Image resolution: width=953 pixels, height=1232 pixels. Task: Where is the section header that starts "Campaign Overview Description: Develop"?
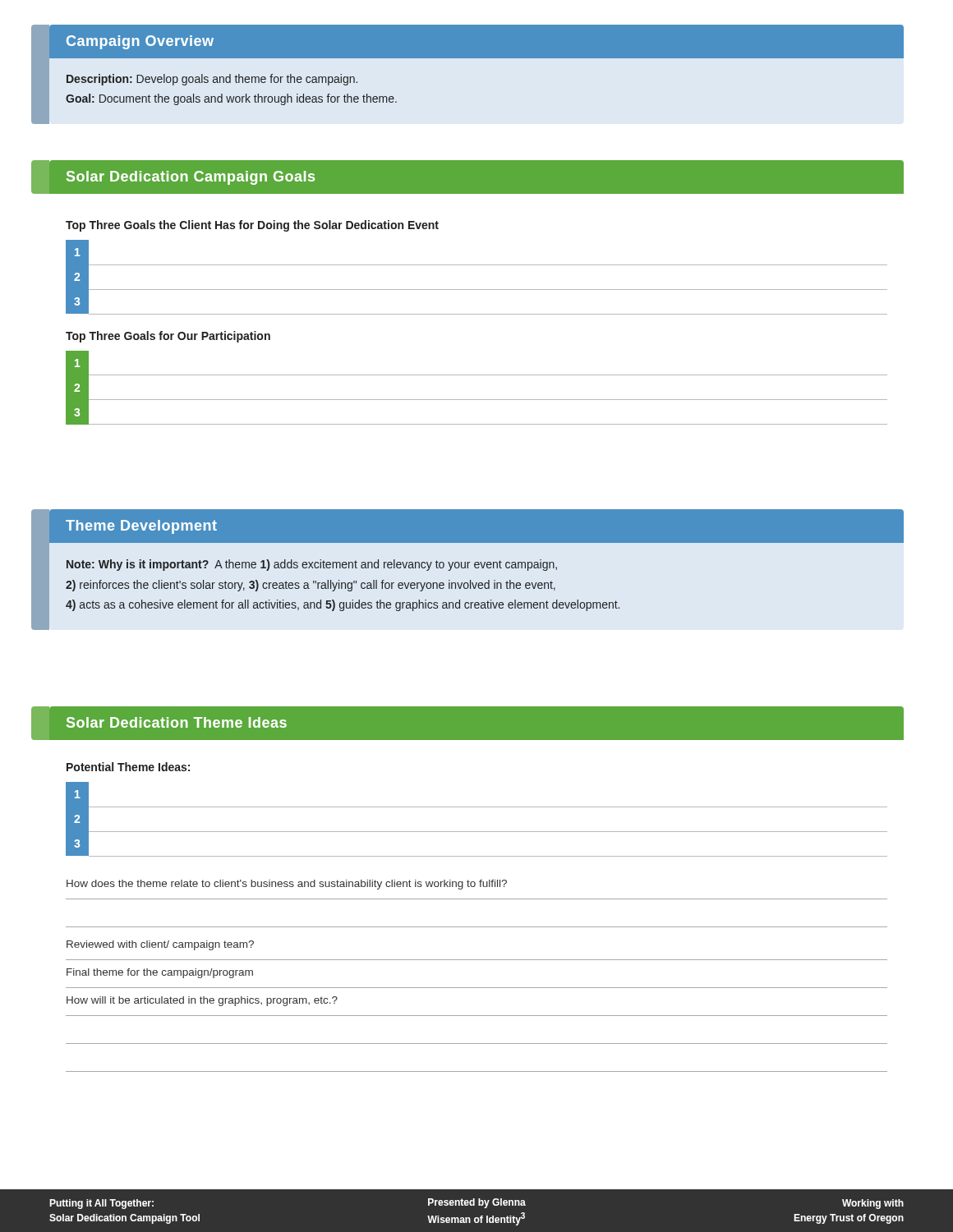coord(476,74)
